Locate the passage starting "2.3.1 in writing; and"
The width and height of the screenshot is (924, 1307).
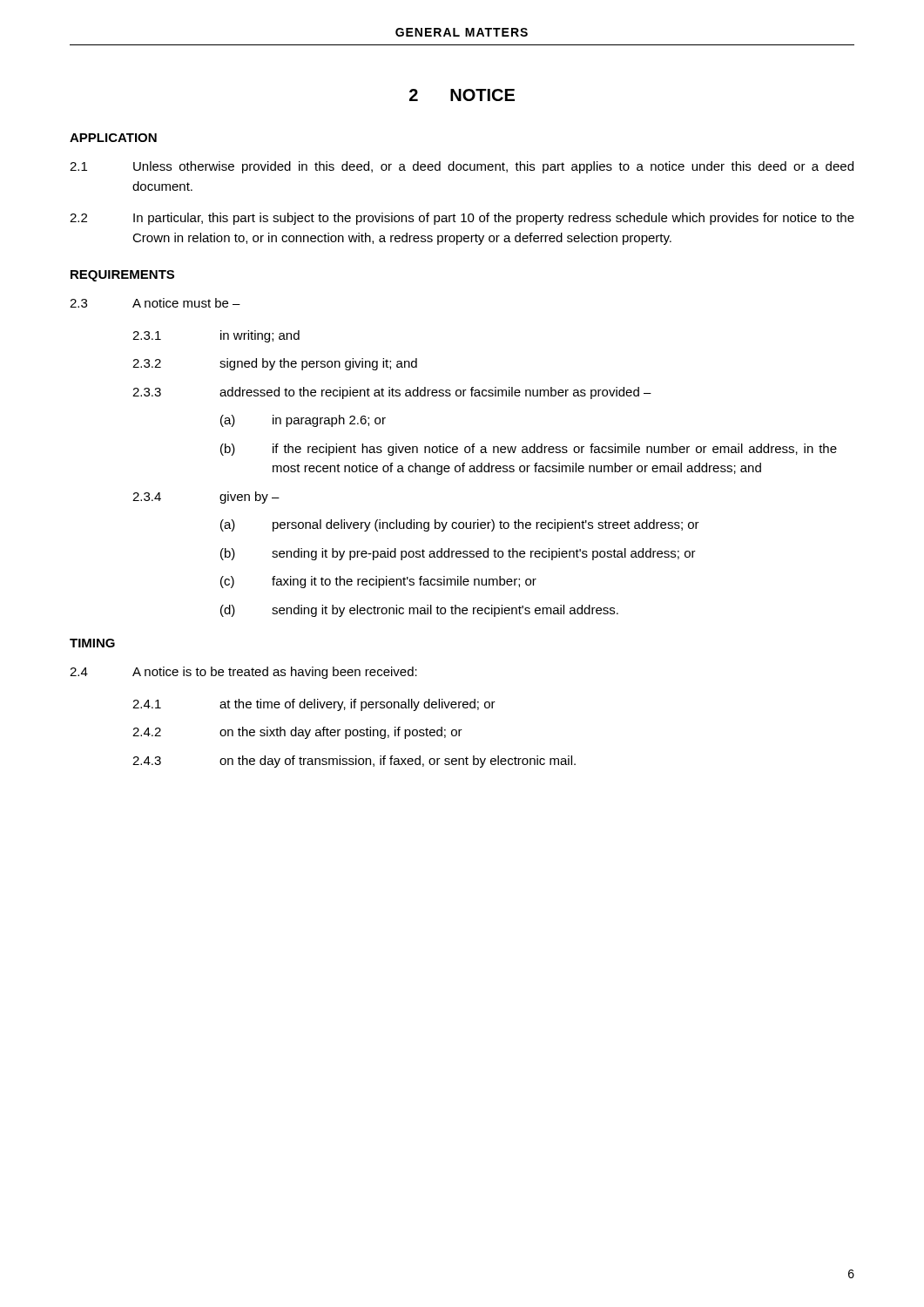coord(147,336)
